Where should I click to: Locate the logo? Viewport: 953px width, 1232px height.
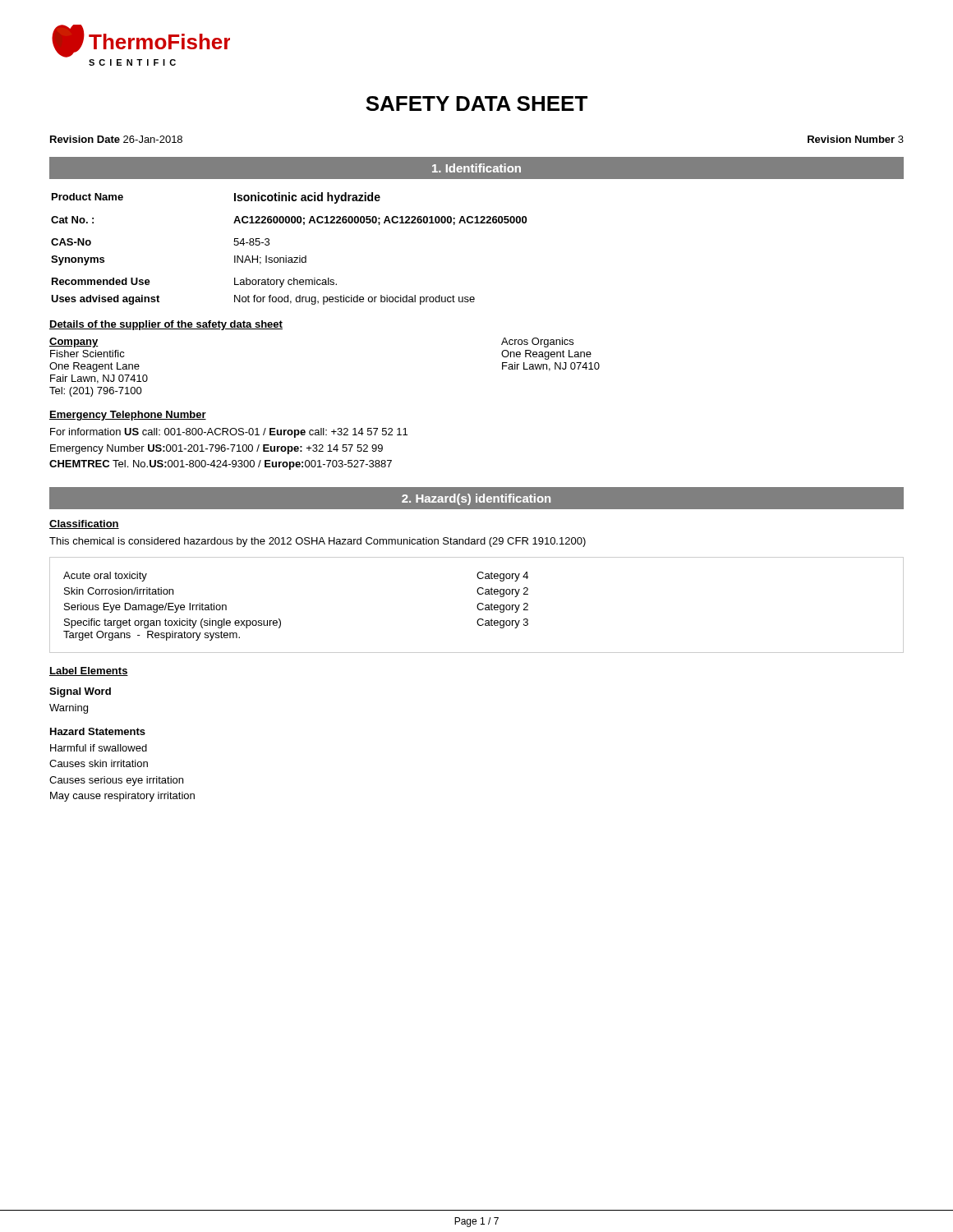point(476,51)
